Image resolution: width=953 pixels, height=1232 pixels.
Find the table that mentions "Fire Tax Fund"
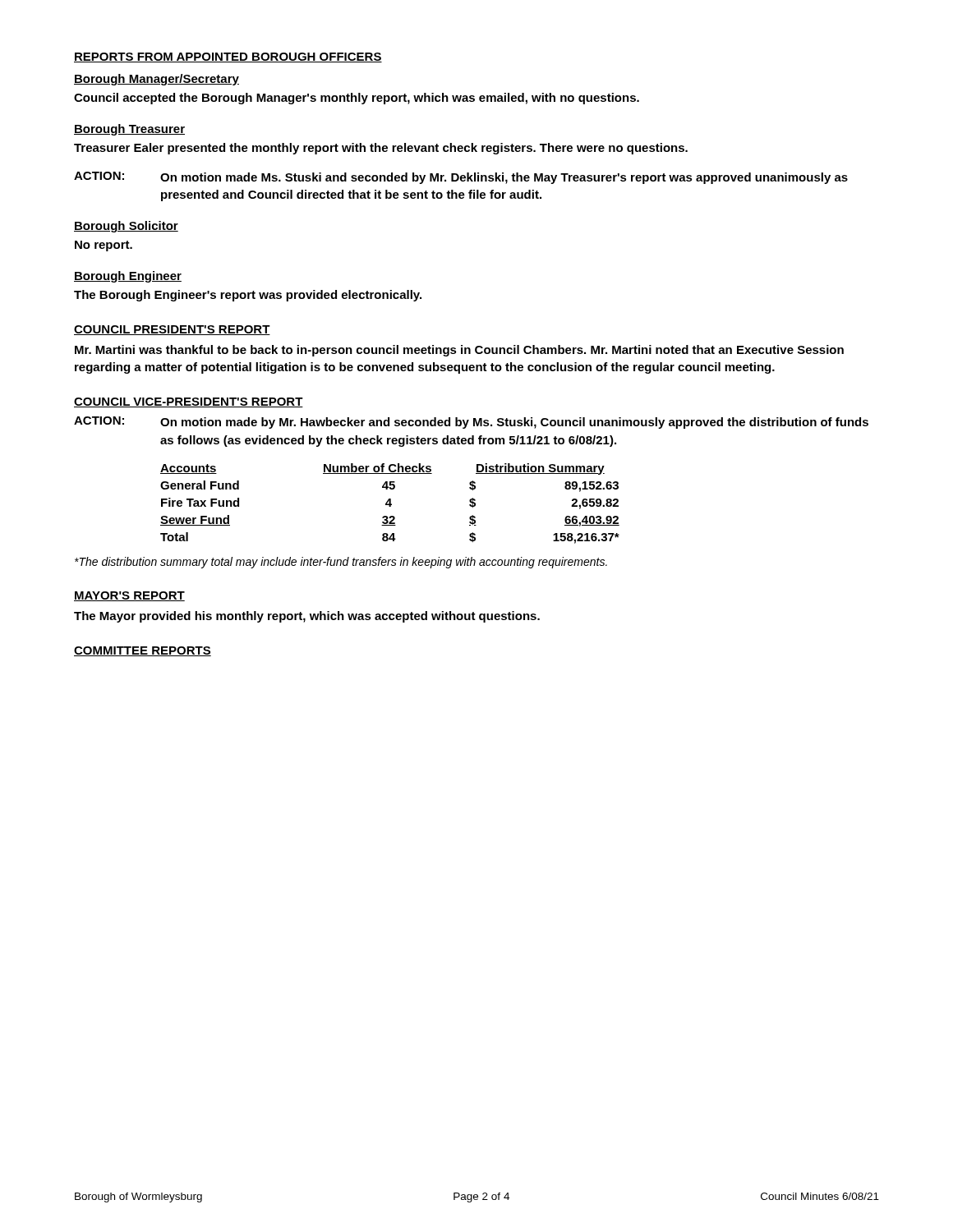(520, 502)
